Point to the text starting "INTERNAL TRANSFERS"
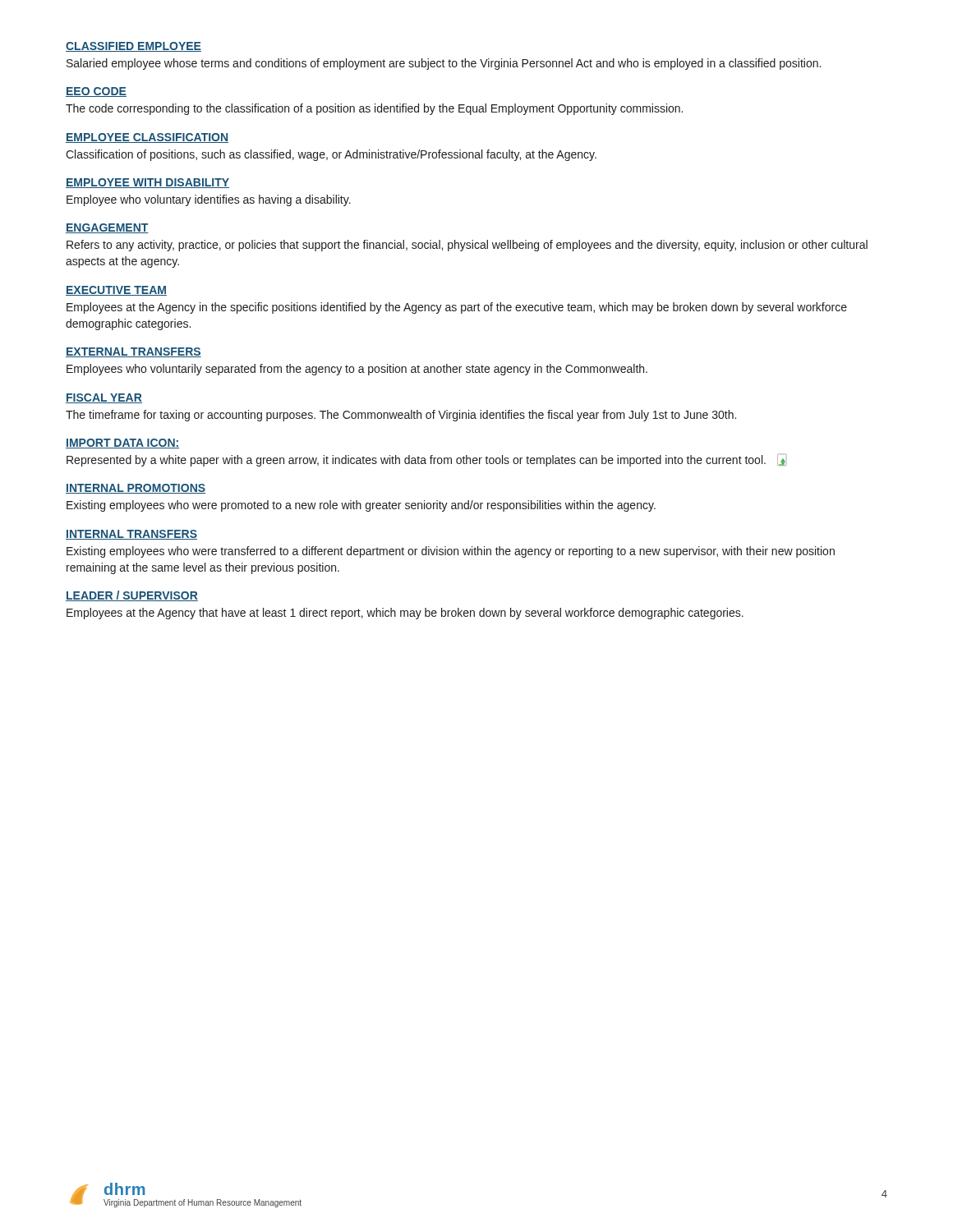Screen dimensions: 1232x953 point(131,534)
